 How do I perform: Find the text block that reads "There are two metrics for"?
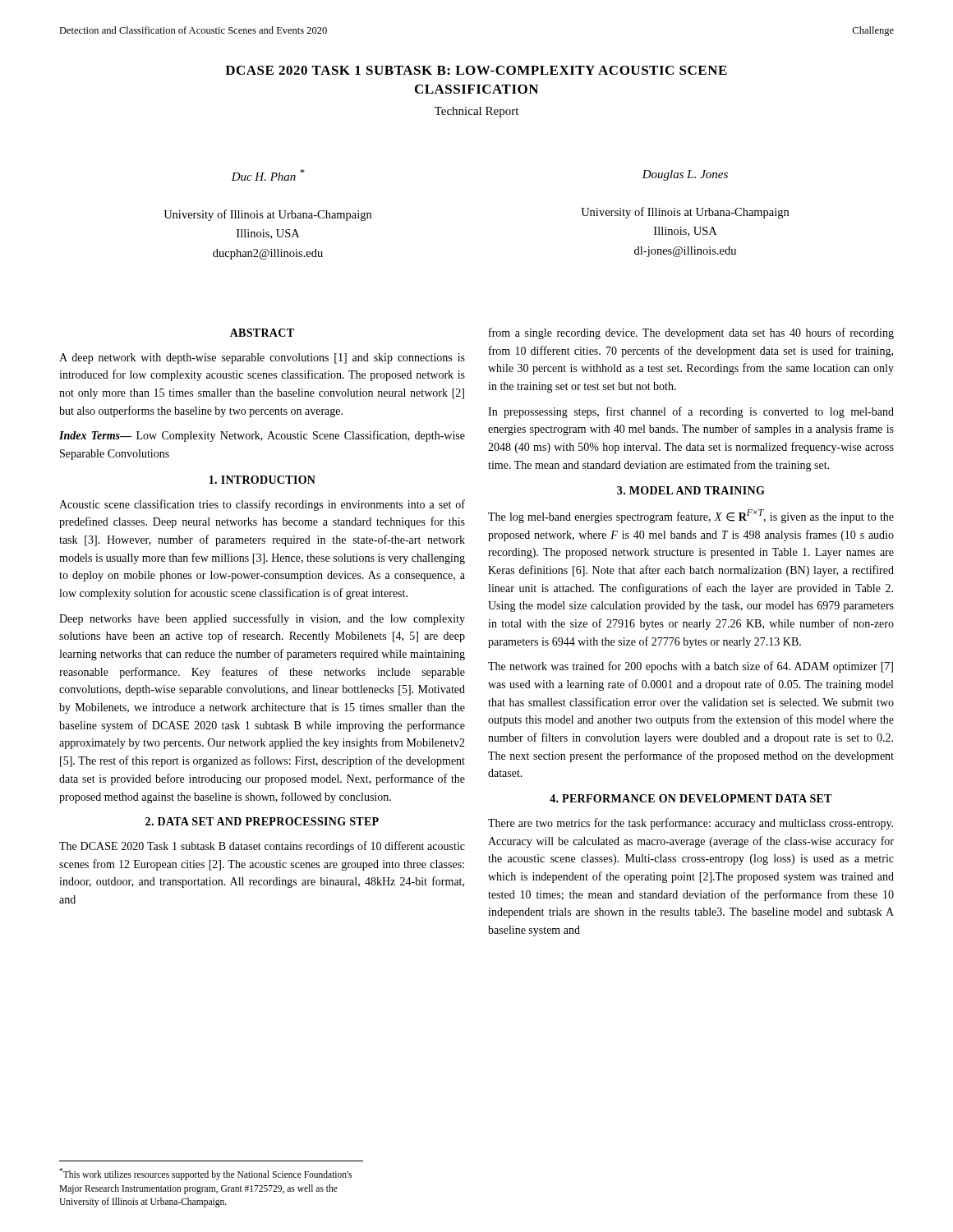click(x=691, y=877)
